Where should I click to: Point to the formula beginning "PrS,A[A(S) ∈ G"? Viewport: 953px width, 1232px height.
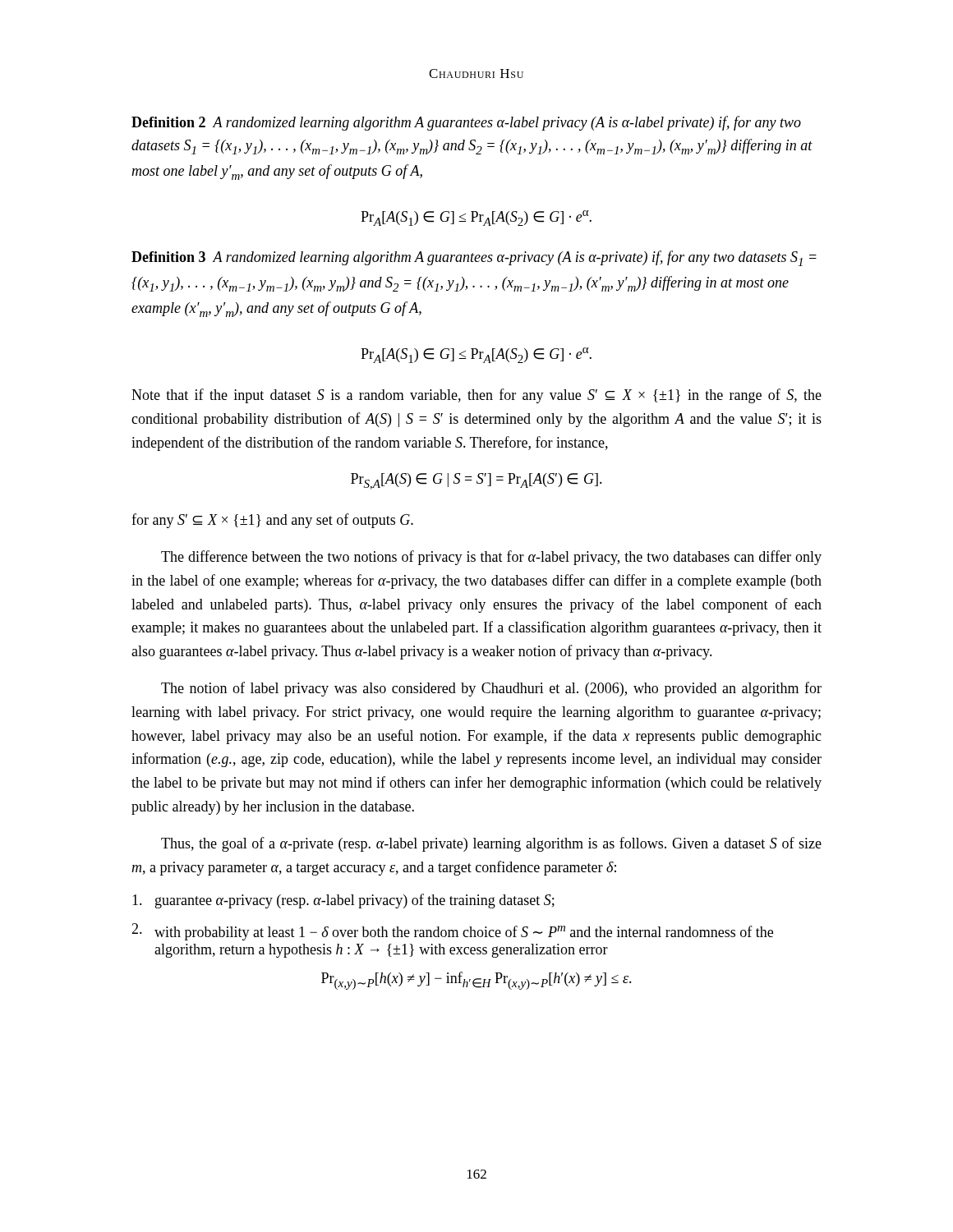click(476, 480)
